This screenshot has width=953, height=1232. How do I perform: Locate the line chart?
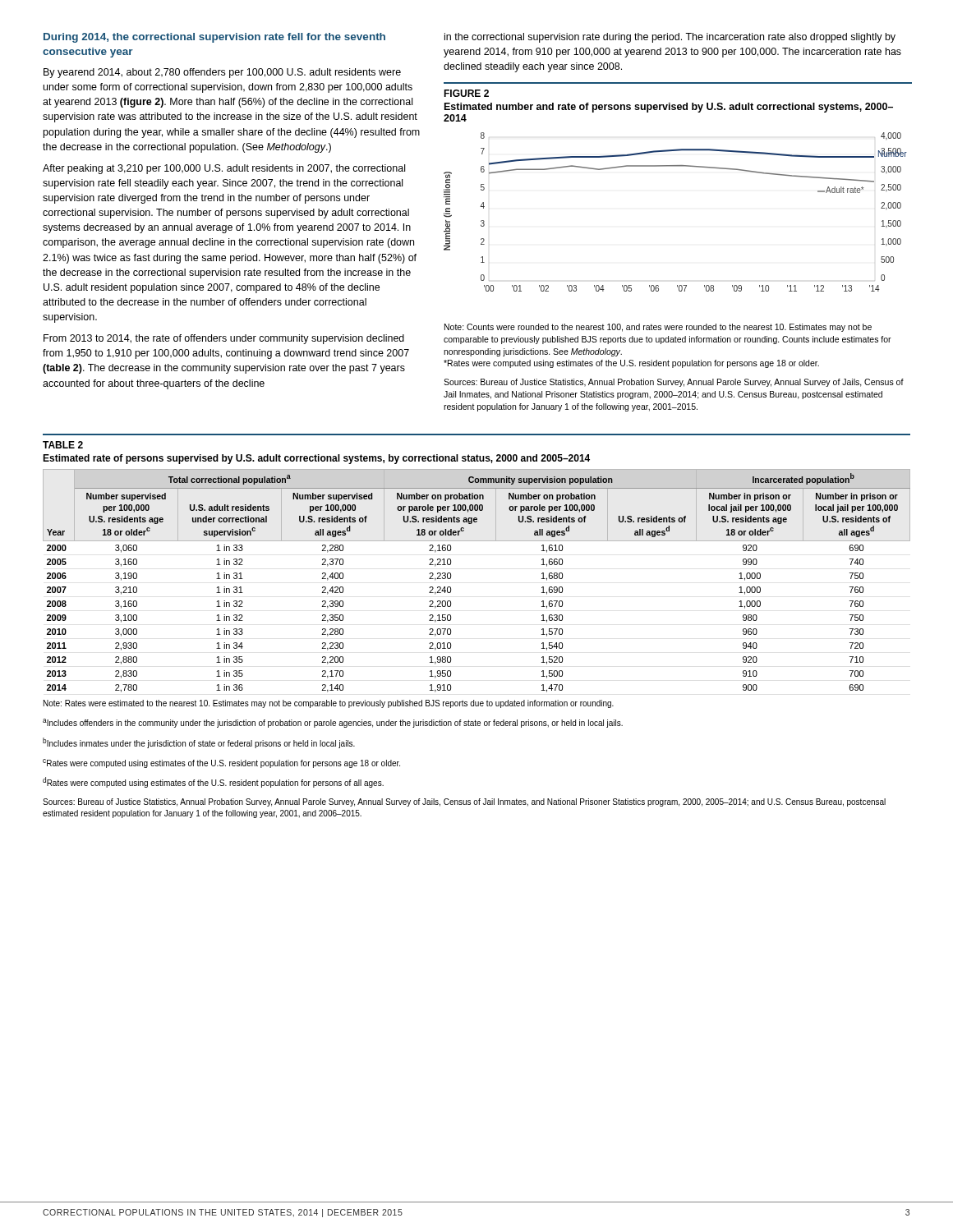coord(678,224)
